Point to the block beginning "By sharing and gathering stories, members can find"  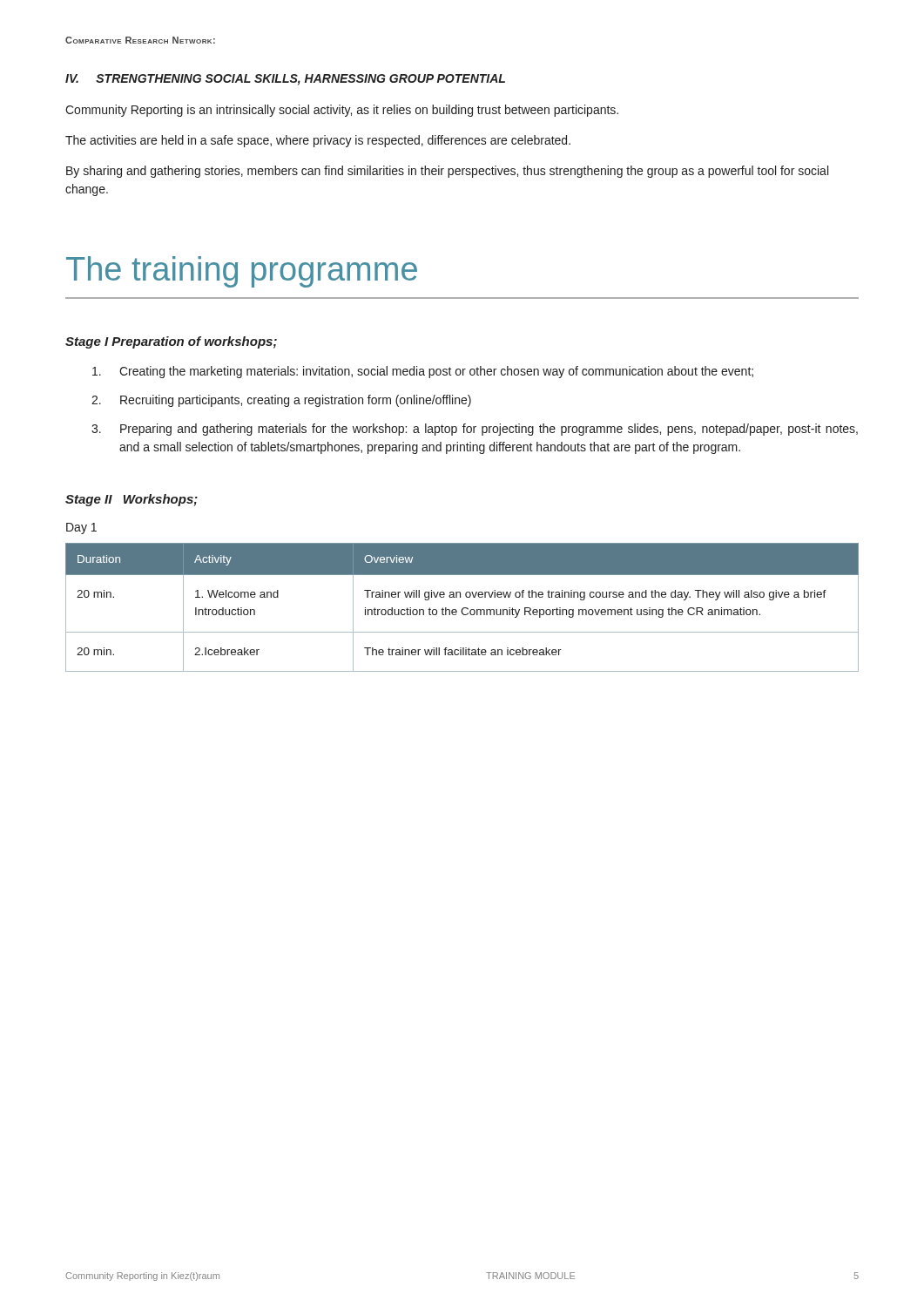coord(447,180)
